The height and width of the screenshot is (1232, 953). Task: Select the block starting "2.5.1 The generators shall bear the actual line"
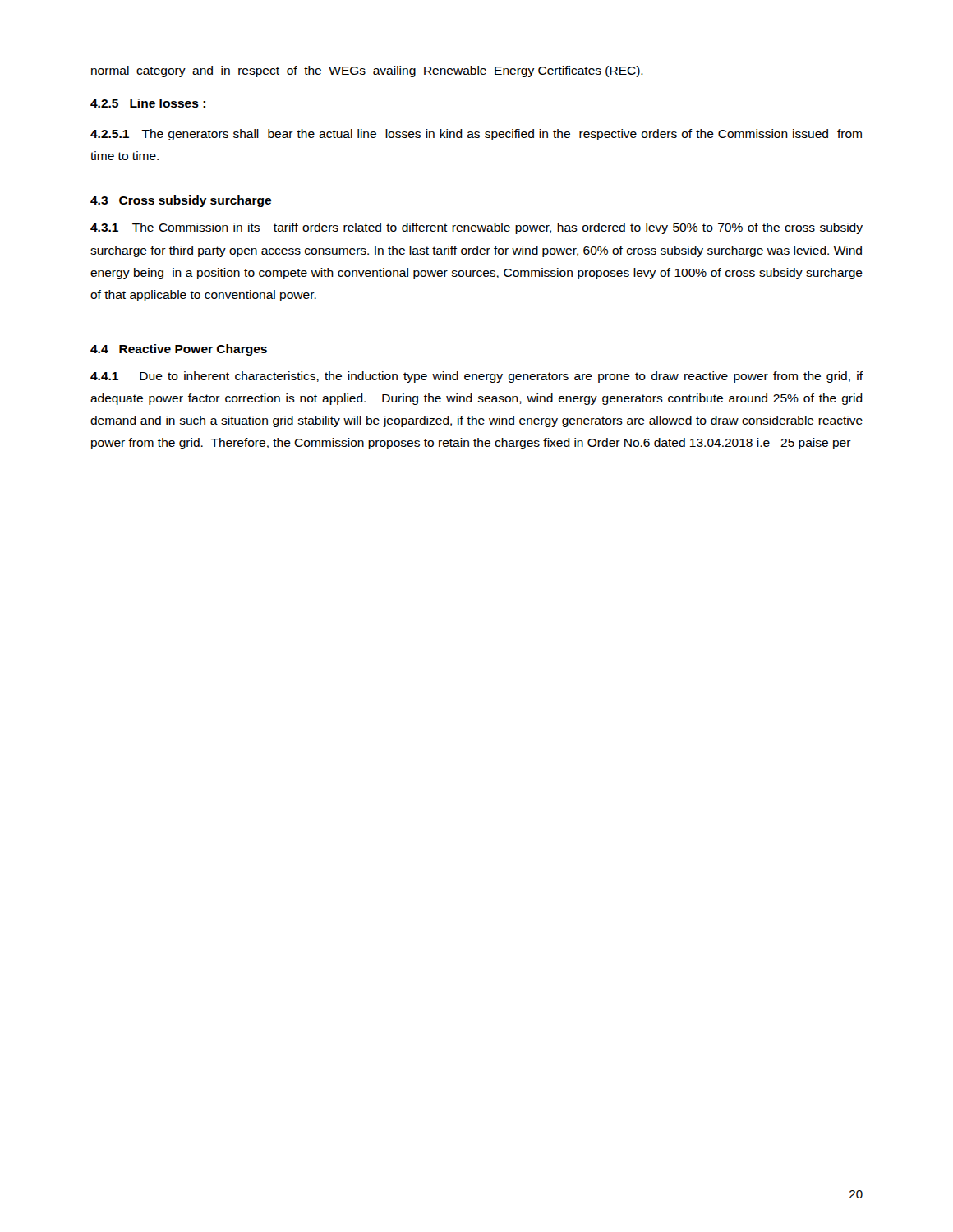tap(476, 145)
